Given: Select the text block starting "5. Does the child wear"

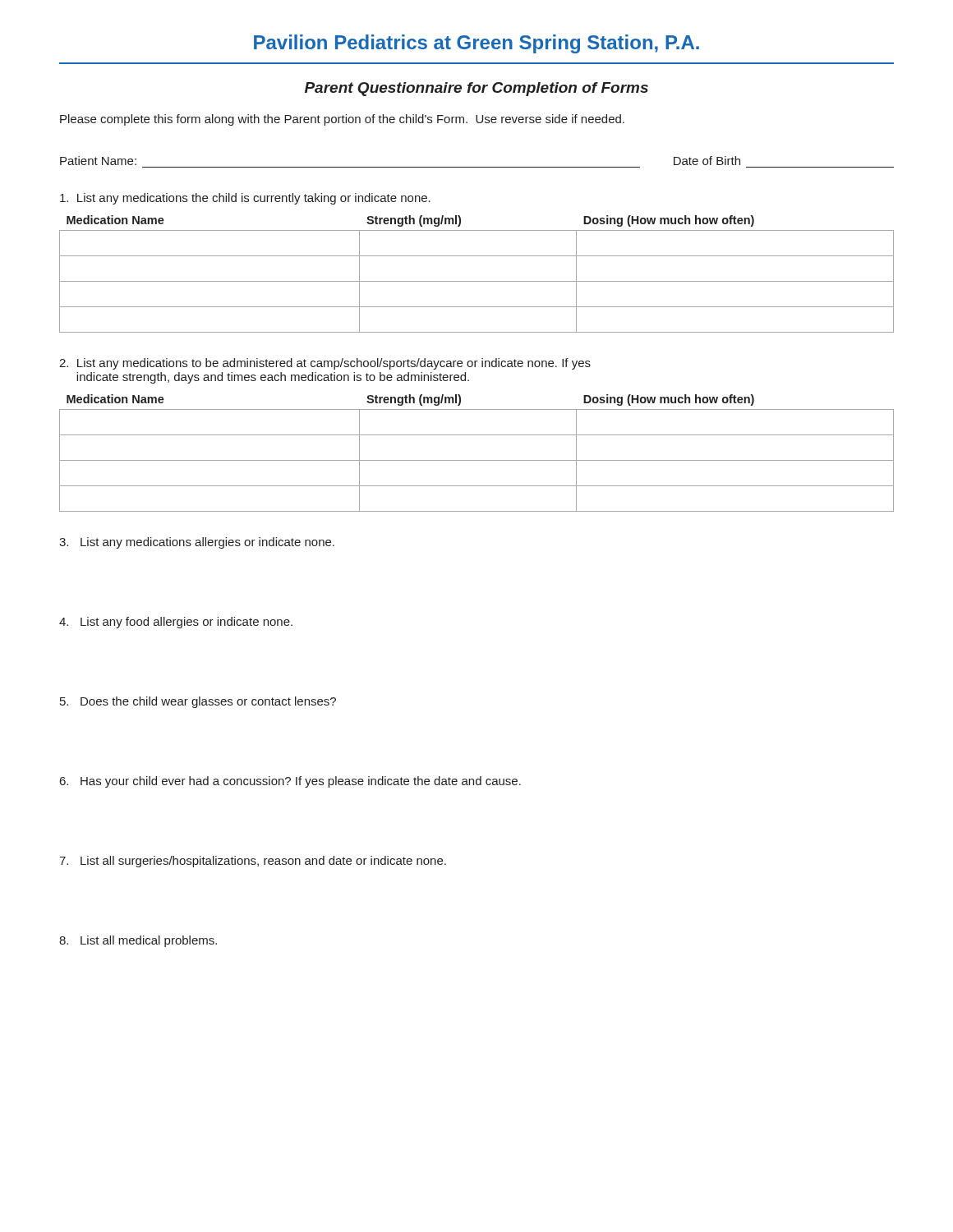Looking at the screenshot, I should [198, 701].
